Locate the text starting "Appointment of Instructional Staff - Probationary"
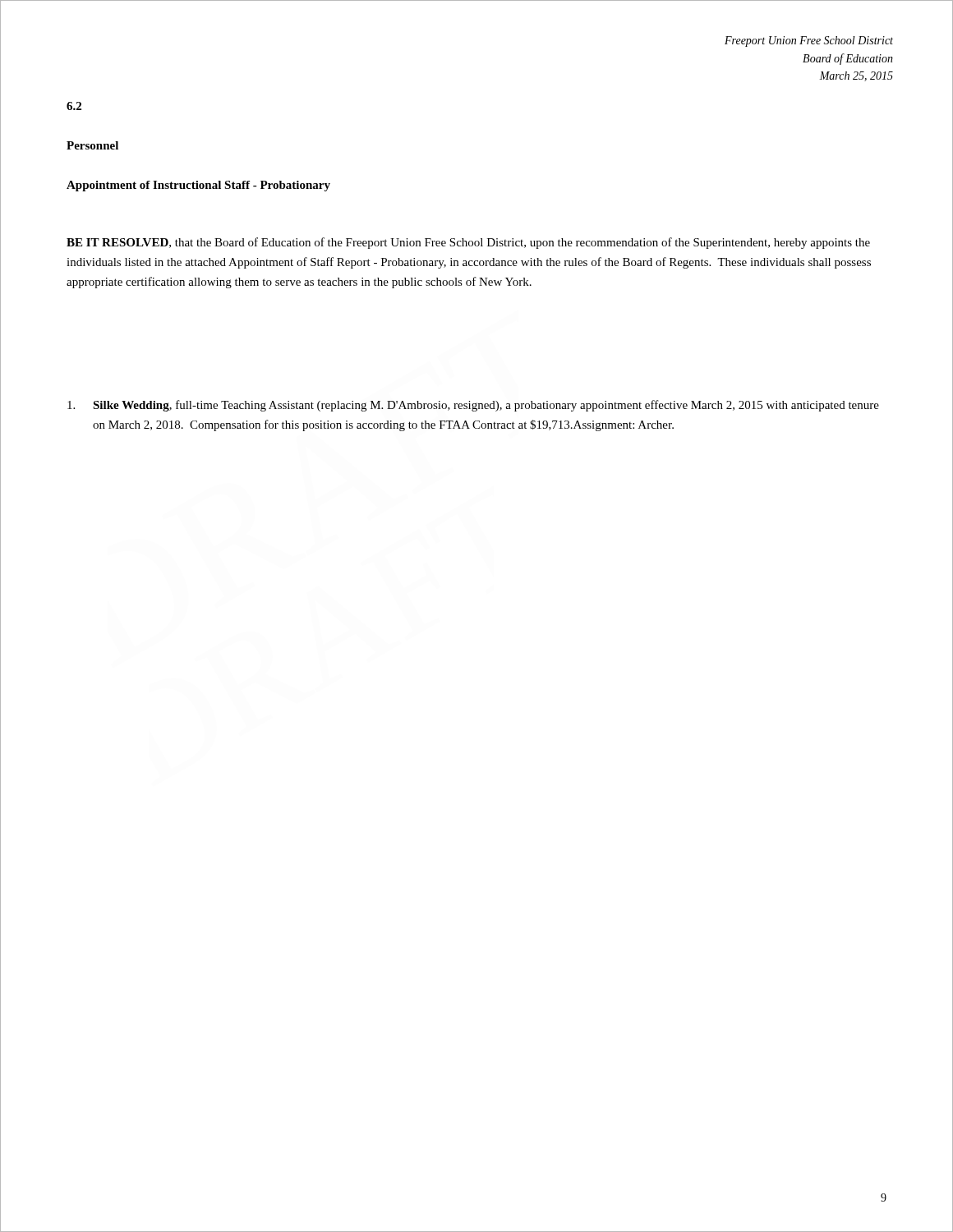Image resolution: width=953 pixels, height=1232 pixels. pos(198,185)
